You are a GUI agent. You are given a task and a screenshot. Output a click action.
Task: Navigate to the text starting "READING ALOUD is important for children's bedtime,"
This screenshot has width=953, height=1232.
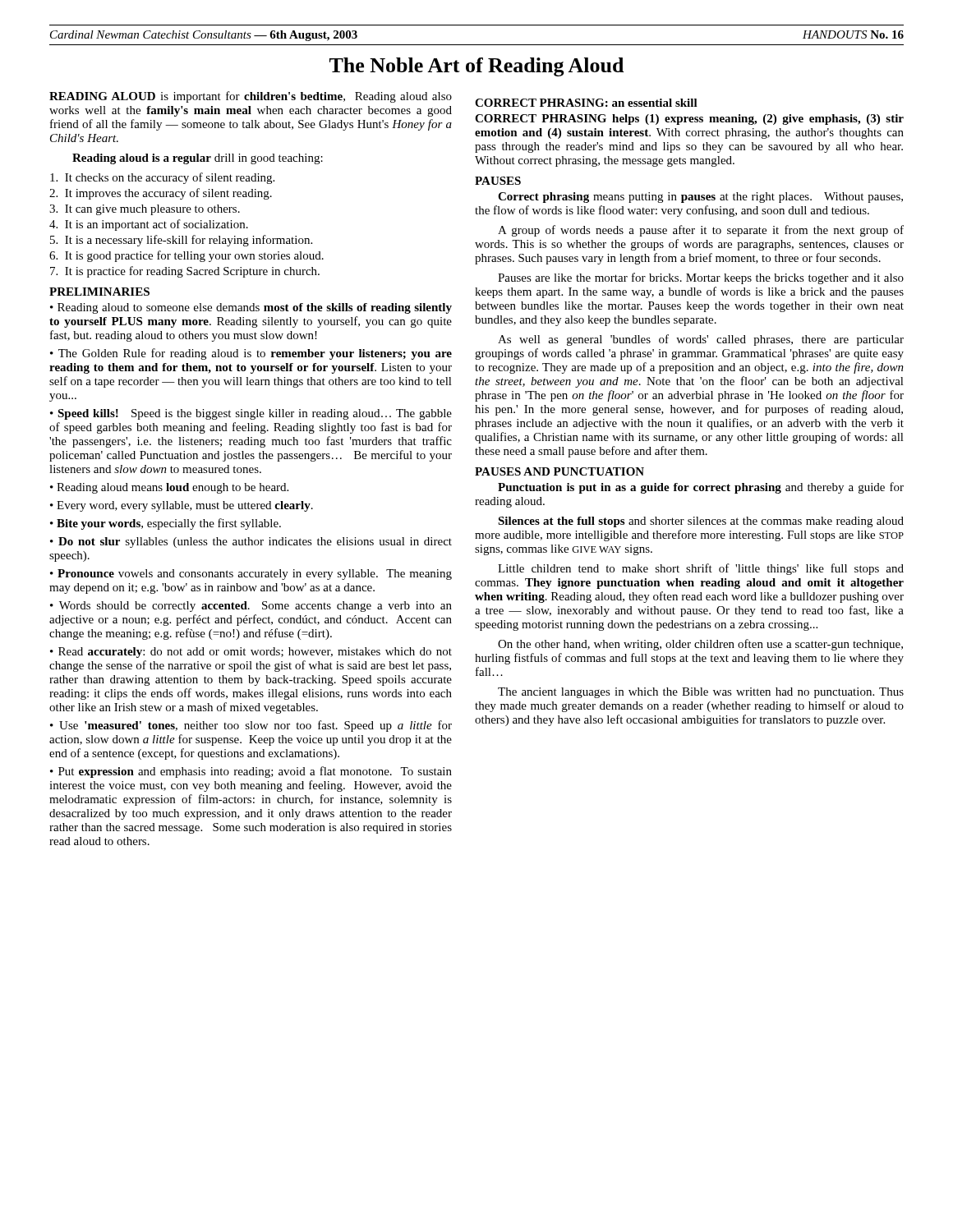(x=251, y=117)
